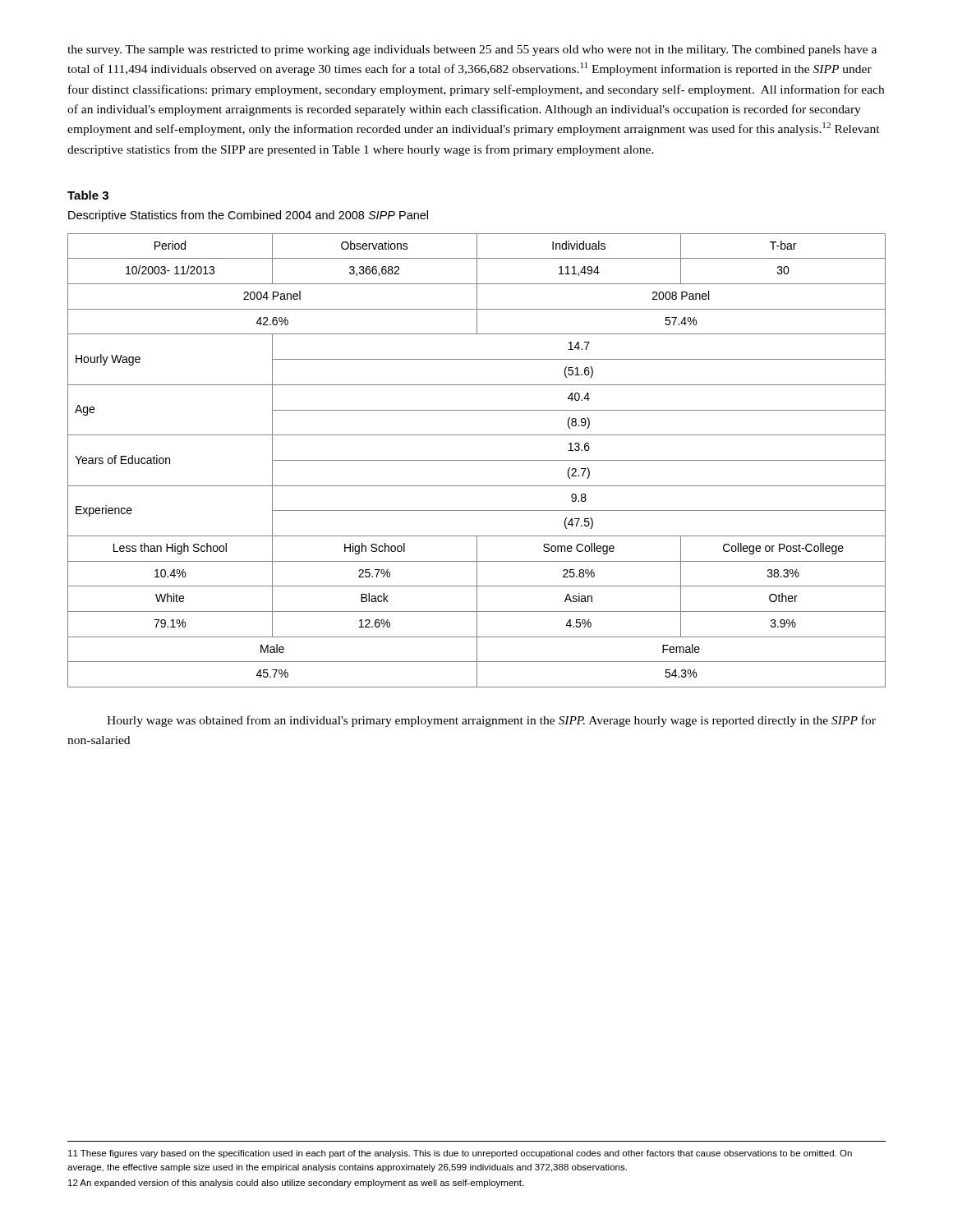Screen dimensions: 1232x953
Task: Find the footnote that reads "11 These figures"
Action: tap(460, 1160)
